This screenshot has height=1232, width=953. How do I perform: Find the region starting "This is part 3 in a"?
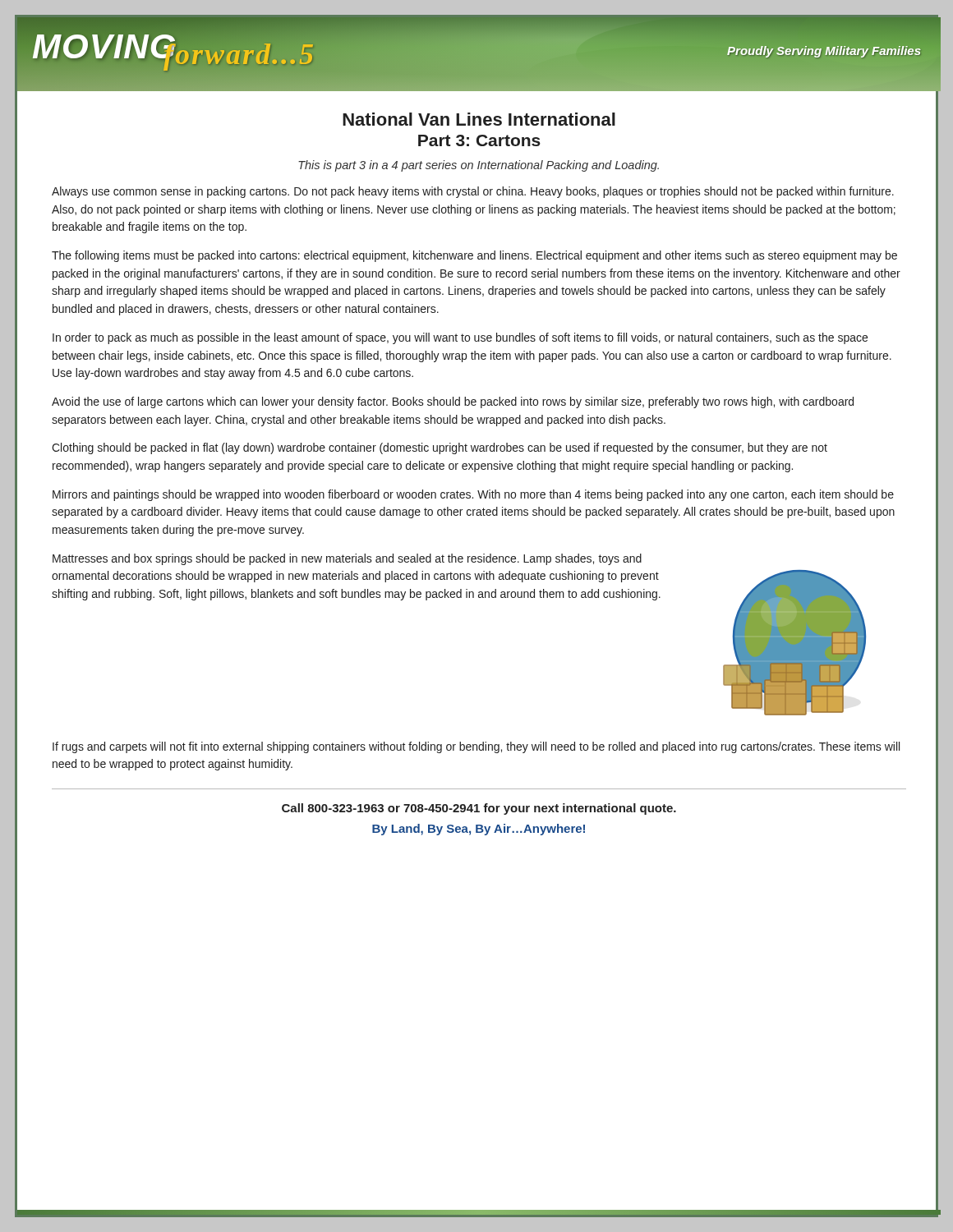click(x=479, y=165)
